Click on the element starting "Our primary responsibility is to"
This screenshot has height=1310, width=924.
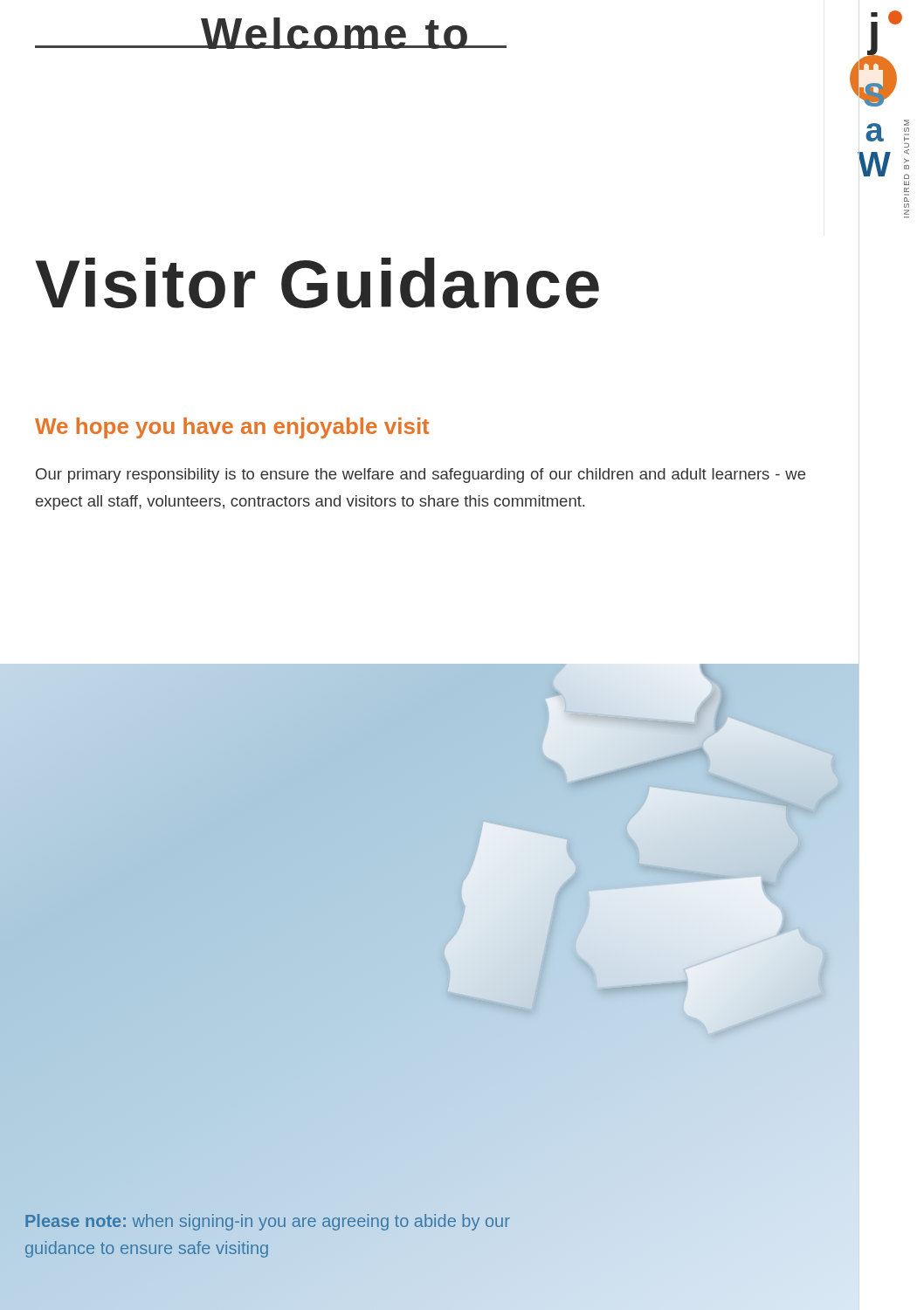[421, 487]
